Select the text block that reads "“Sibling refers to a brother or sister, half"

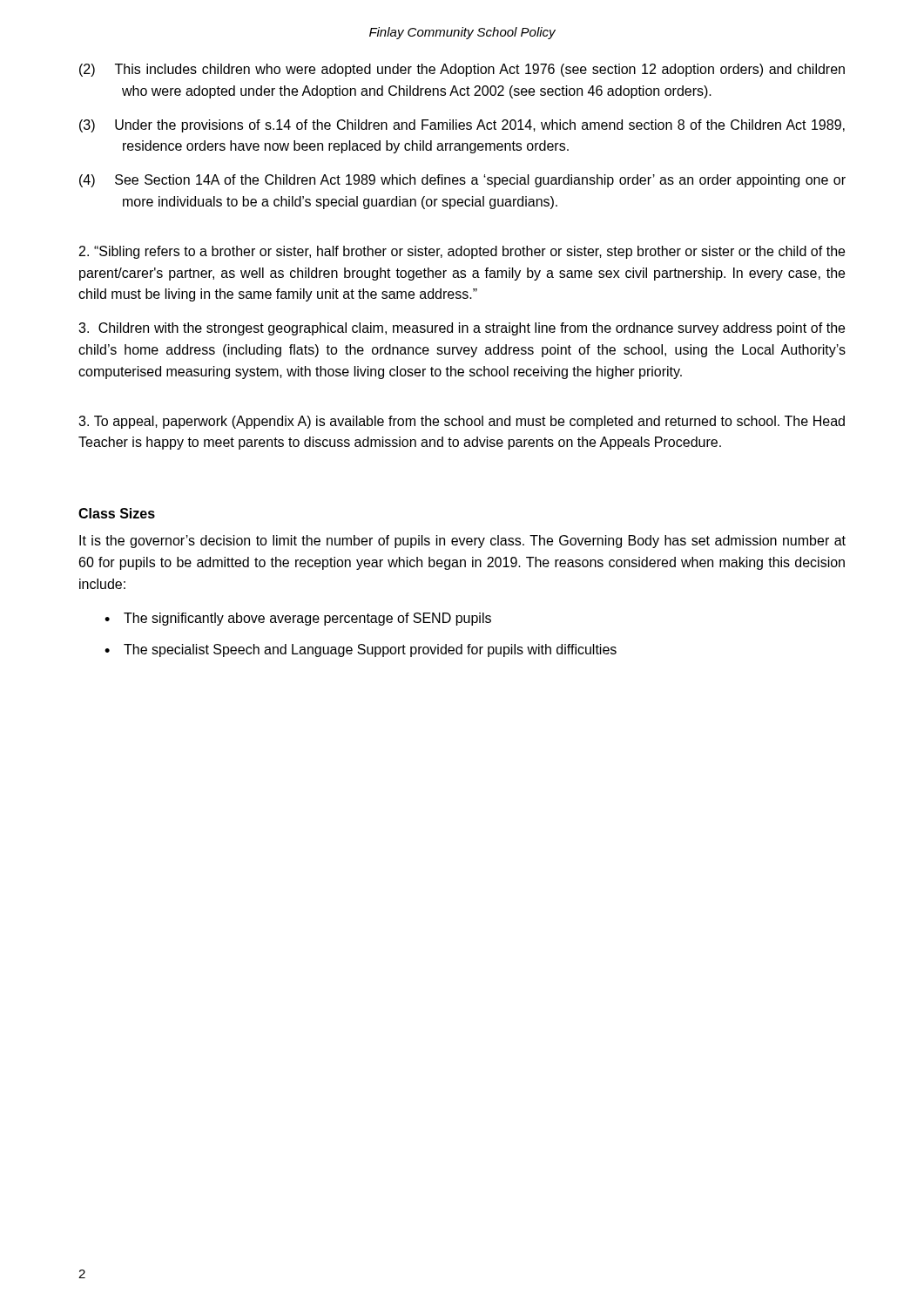click(x=462, y=273)
